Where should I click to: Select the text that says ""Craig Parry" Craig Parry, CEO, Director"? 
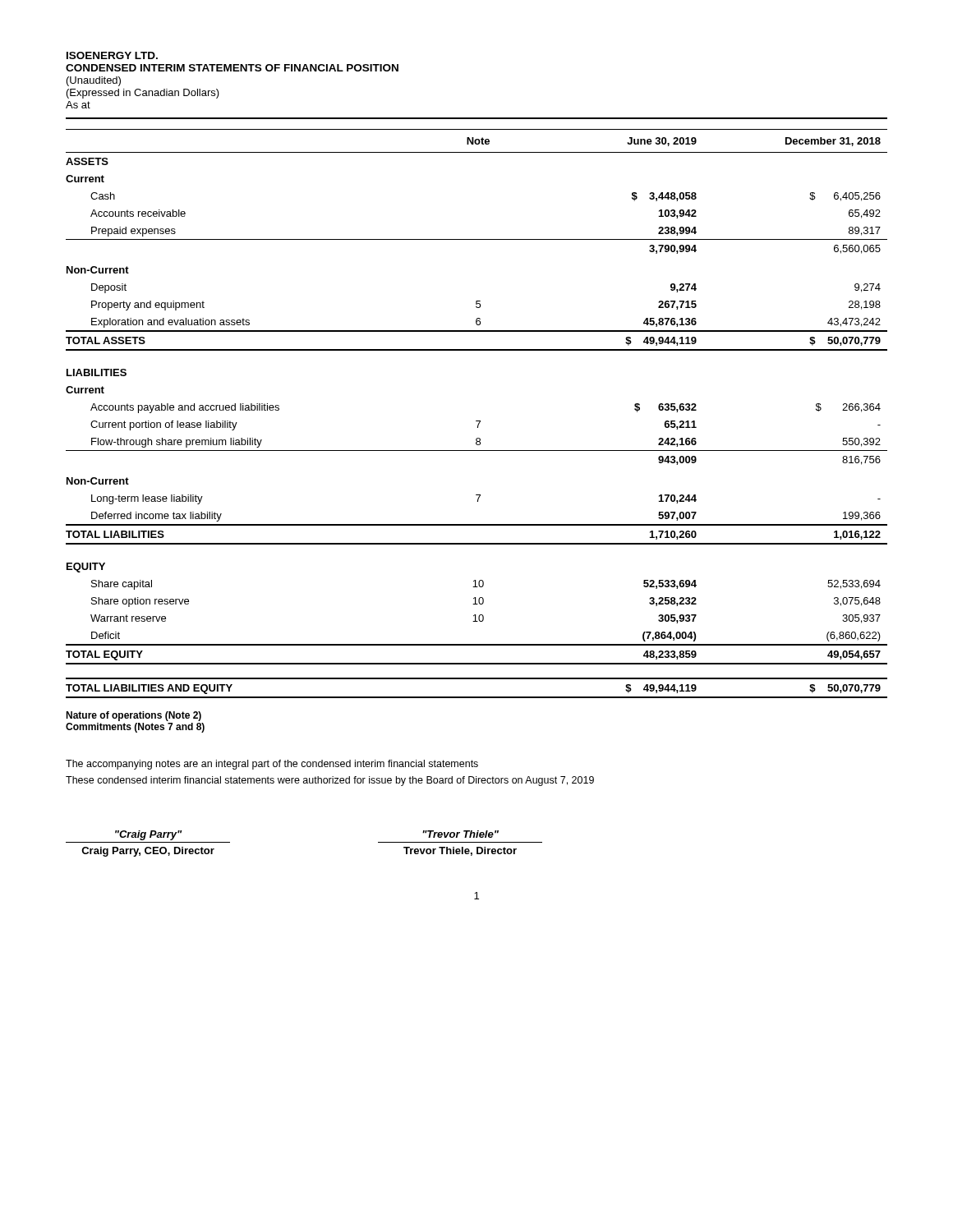click(x=148, y=842)
